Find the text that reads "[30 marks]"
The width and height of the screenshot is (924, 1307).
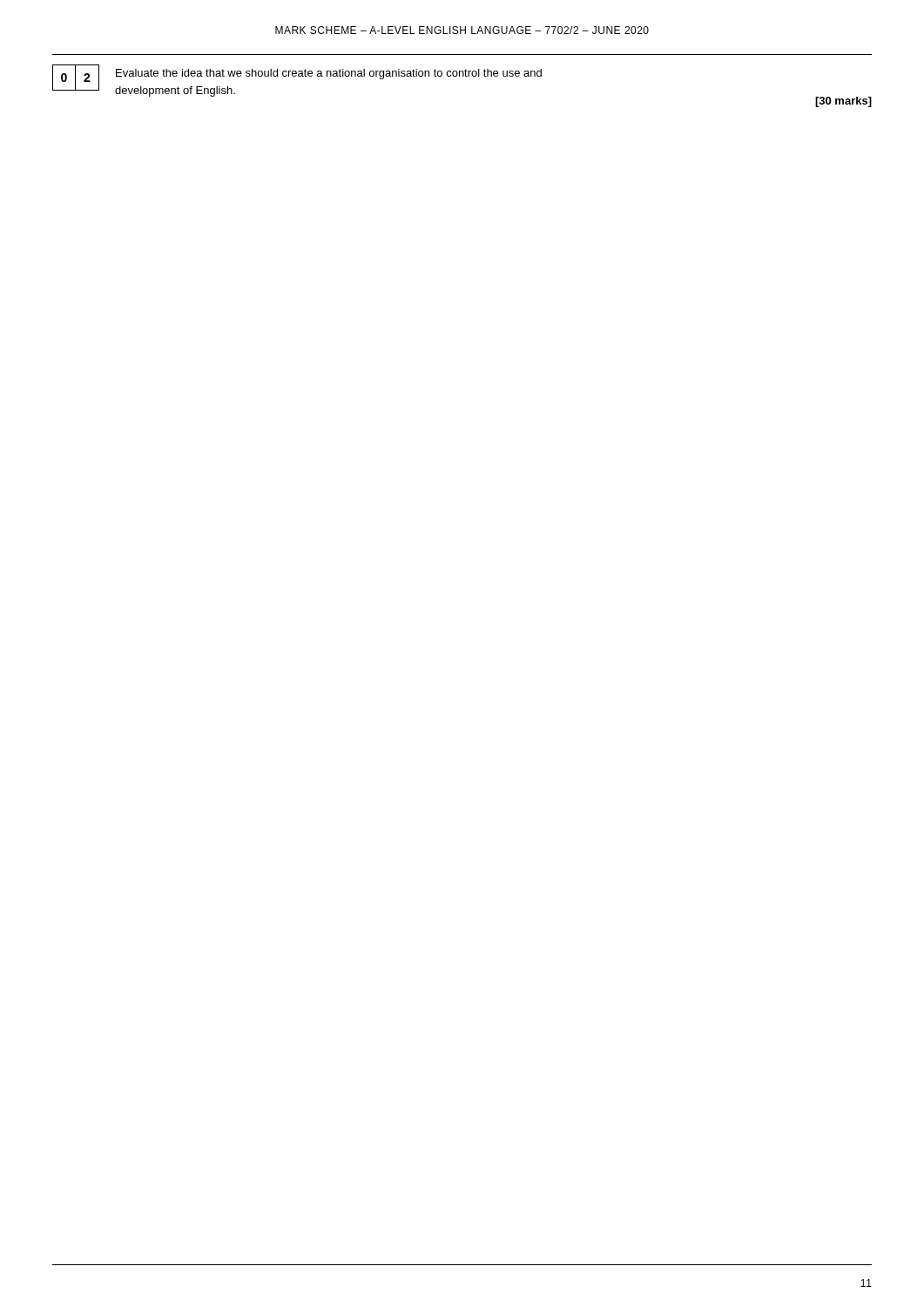point(843,101)
